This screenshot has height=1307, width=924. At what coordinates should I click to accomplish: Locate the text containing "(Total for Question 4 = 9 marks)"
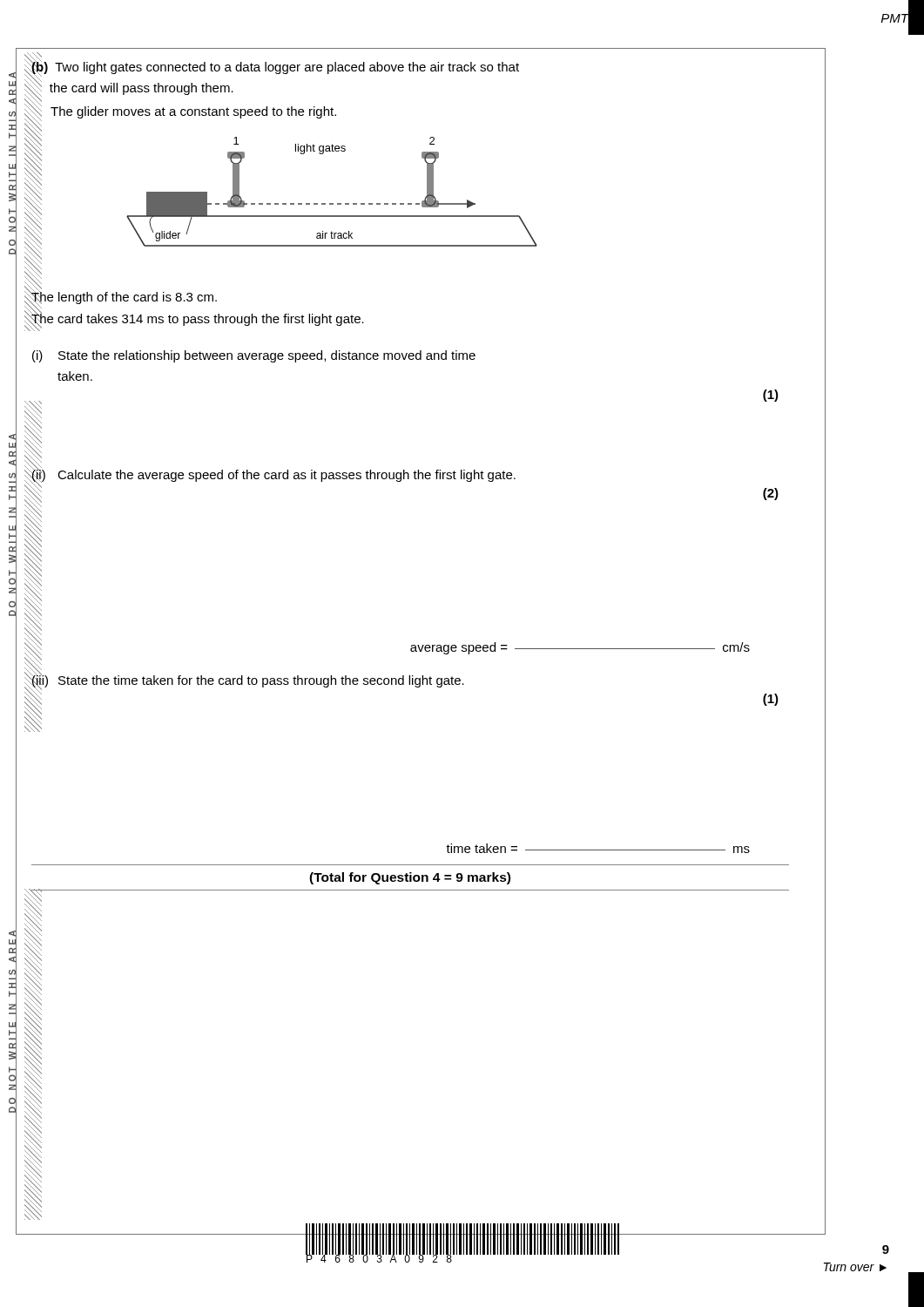tap(410, 877)
